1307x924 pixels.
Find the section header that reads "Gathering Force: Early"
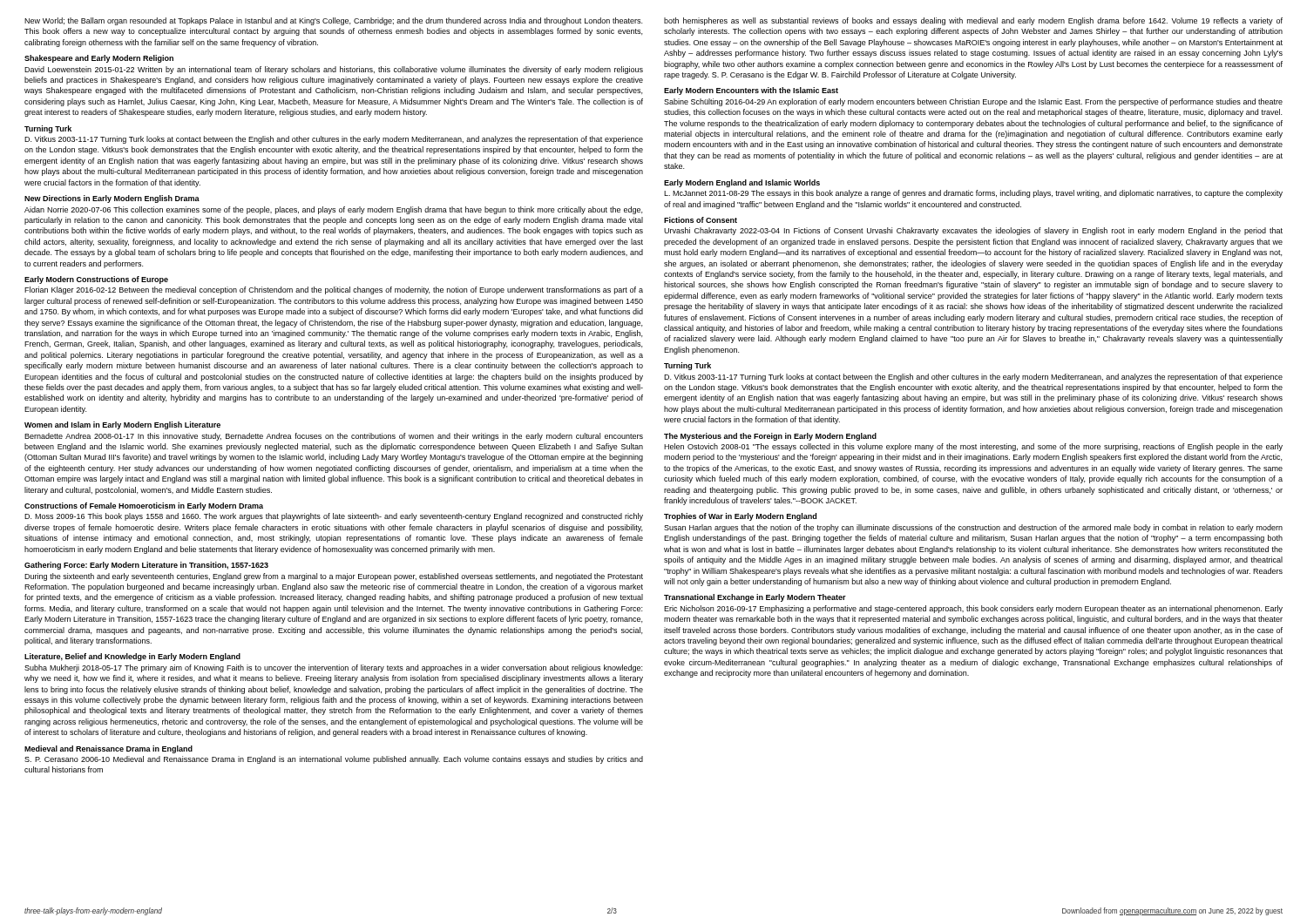pyautogui.click(x=146, y=565)
